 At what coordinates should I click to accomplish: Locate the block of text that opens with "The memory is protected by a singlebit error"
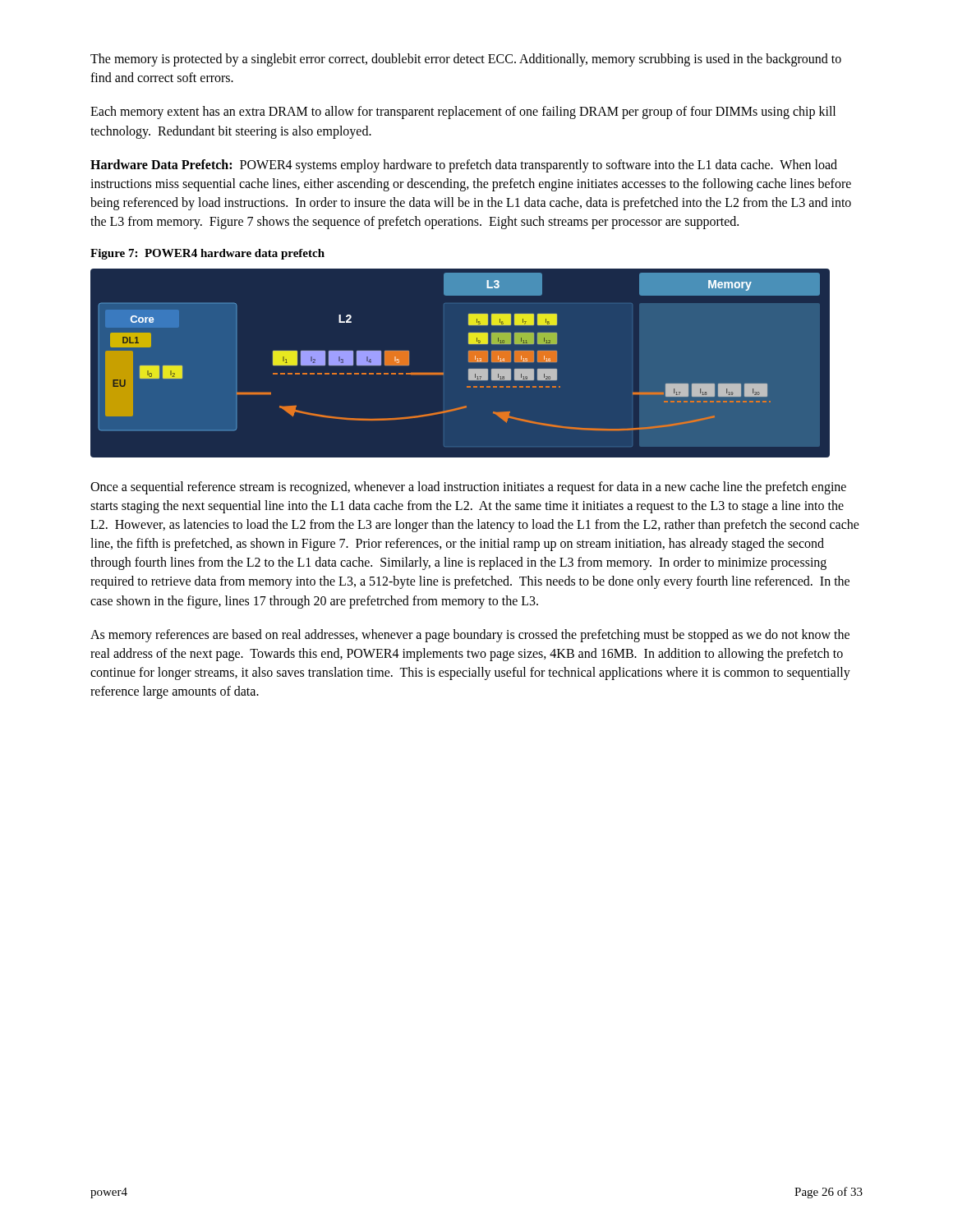(x=466, y=68)
